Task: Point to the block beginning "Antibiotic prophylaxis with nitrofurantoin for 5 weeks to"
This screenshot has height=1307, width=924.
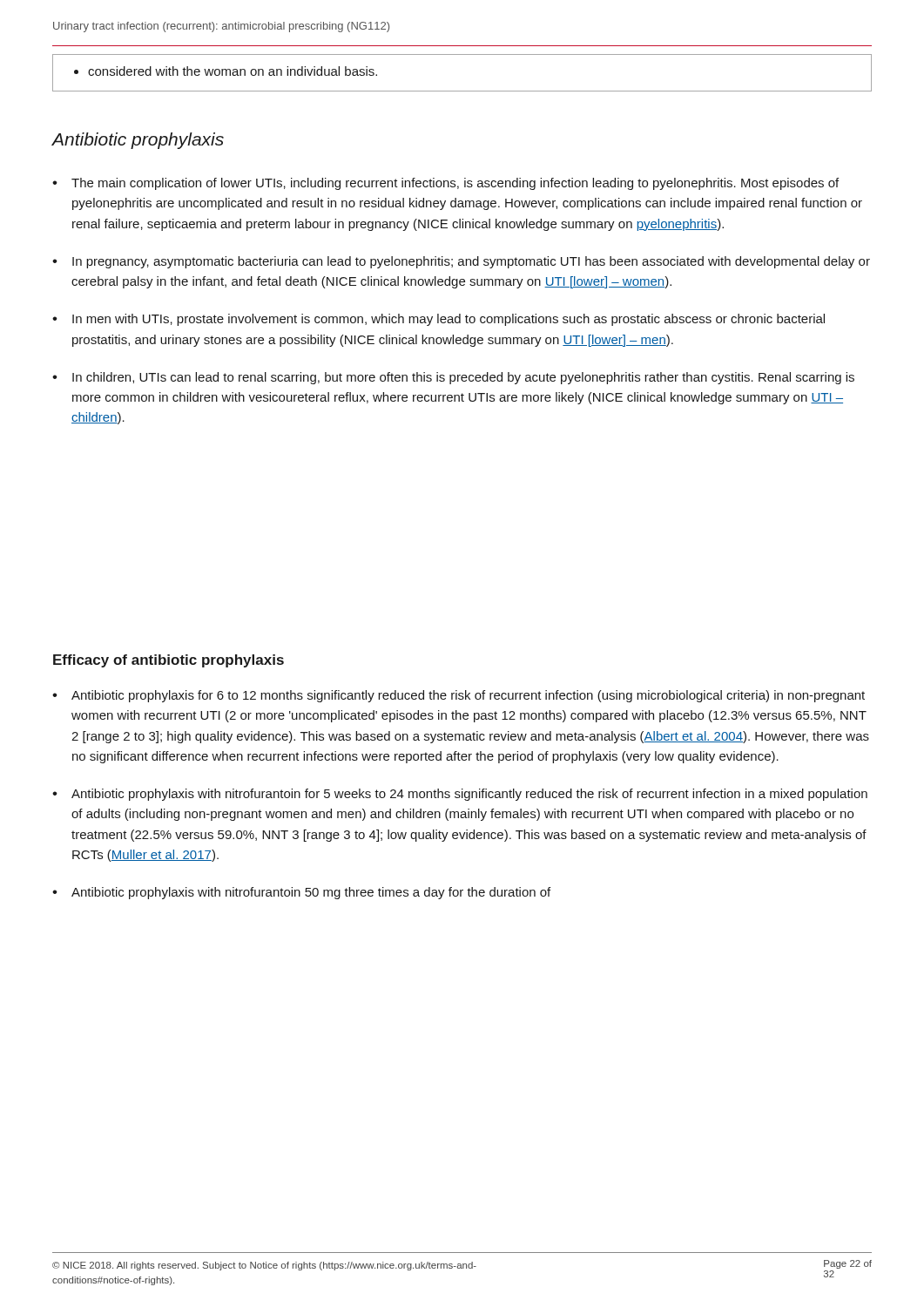Action: 470,824
